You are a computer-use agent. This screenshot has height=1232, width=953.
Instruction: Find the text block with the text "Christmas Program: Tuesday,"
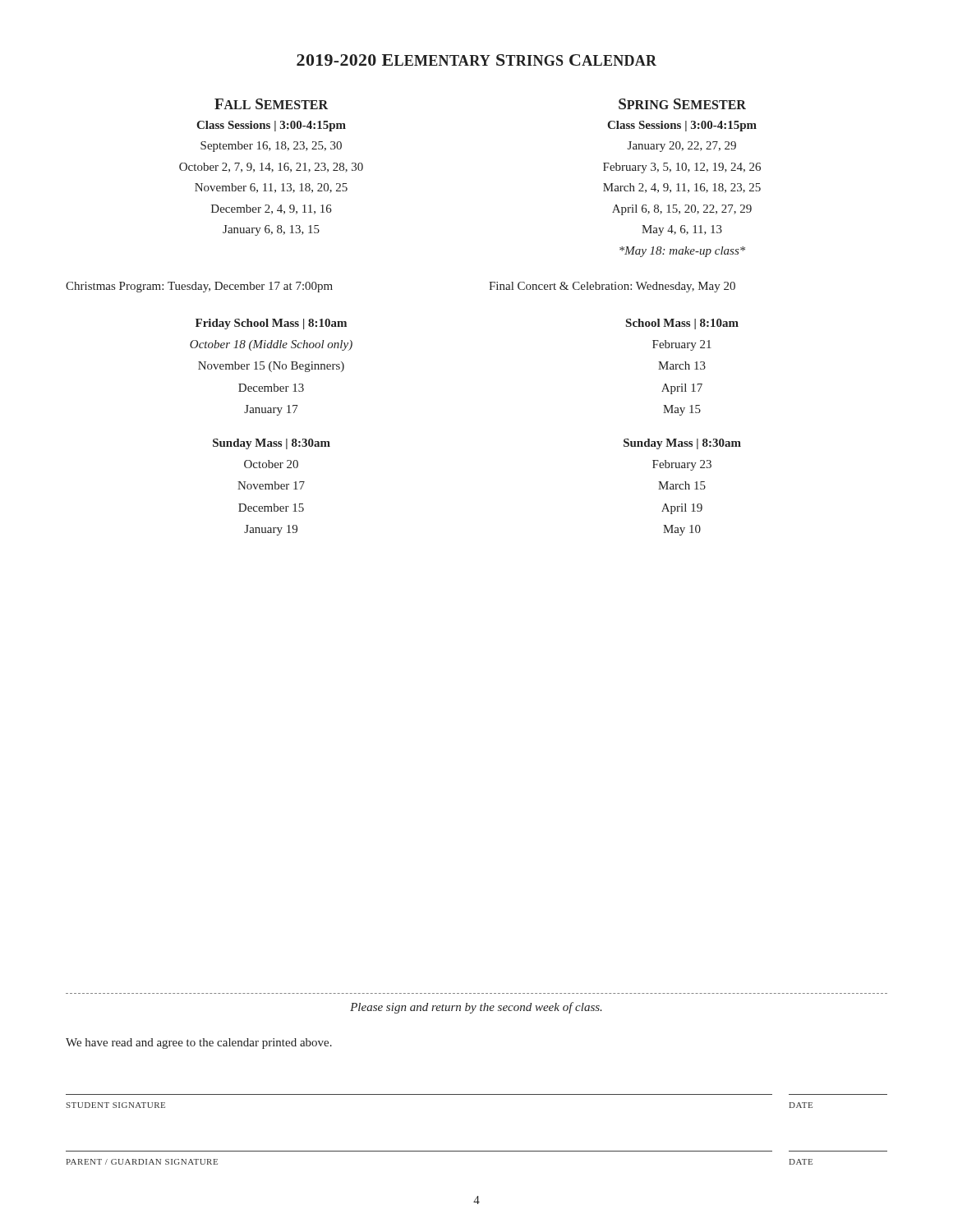coord(199,286)
